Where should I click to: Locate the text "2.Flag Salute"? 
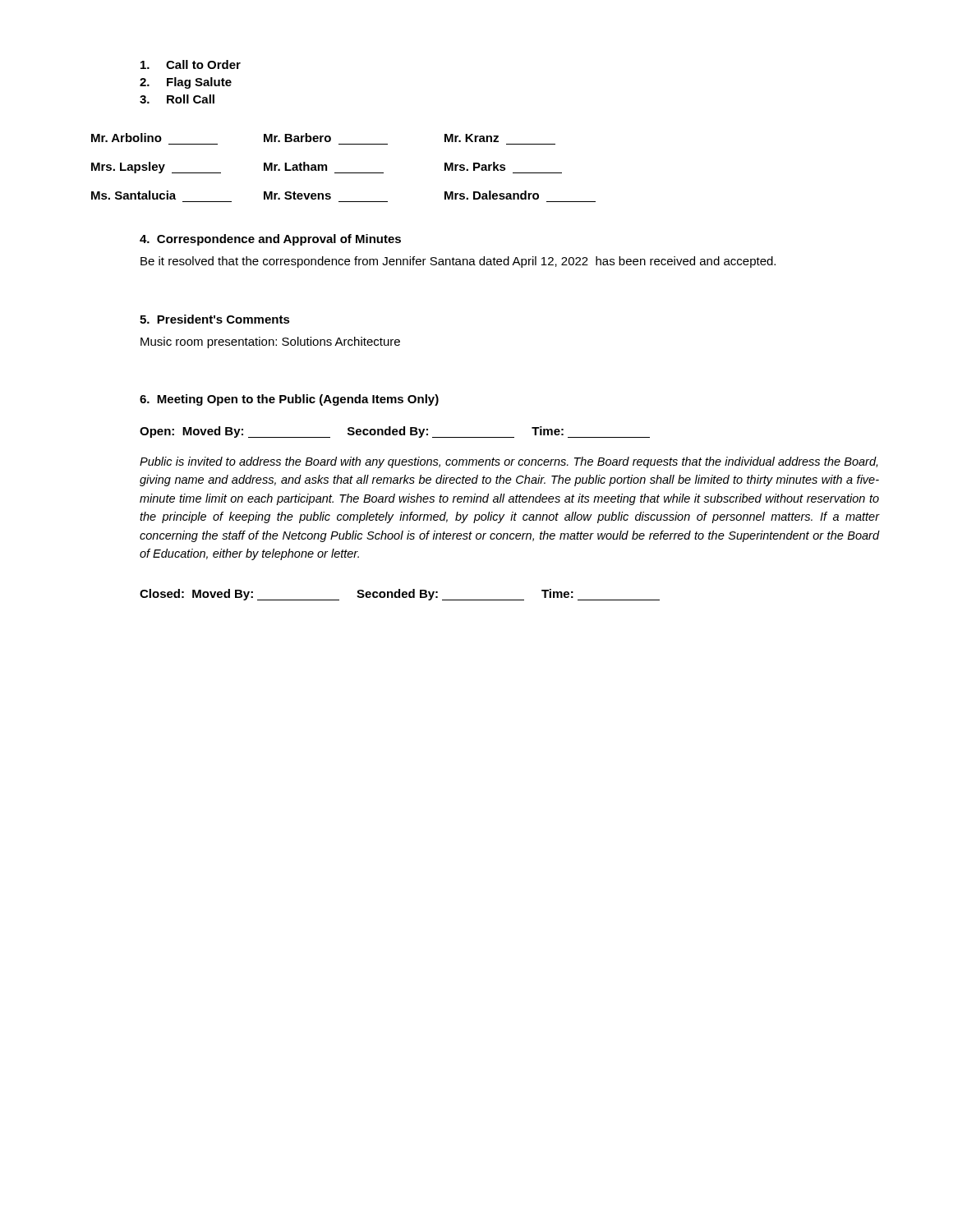point(186,82)
